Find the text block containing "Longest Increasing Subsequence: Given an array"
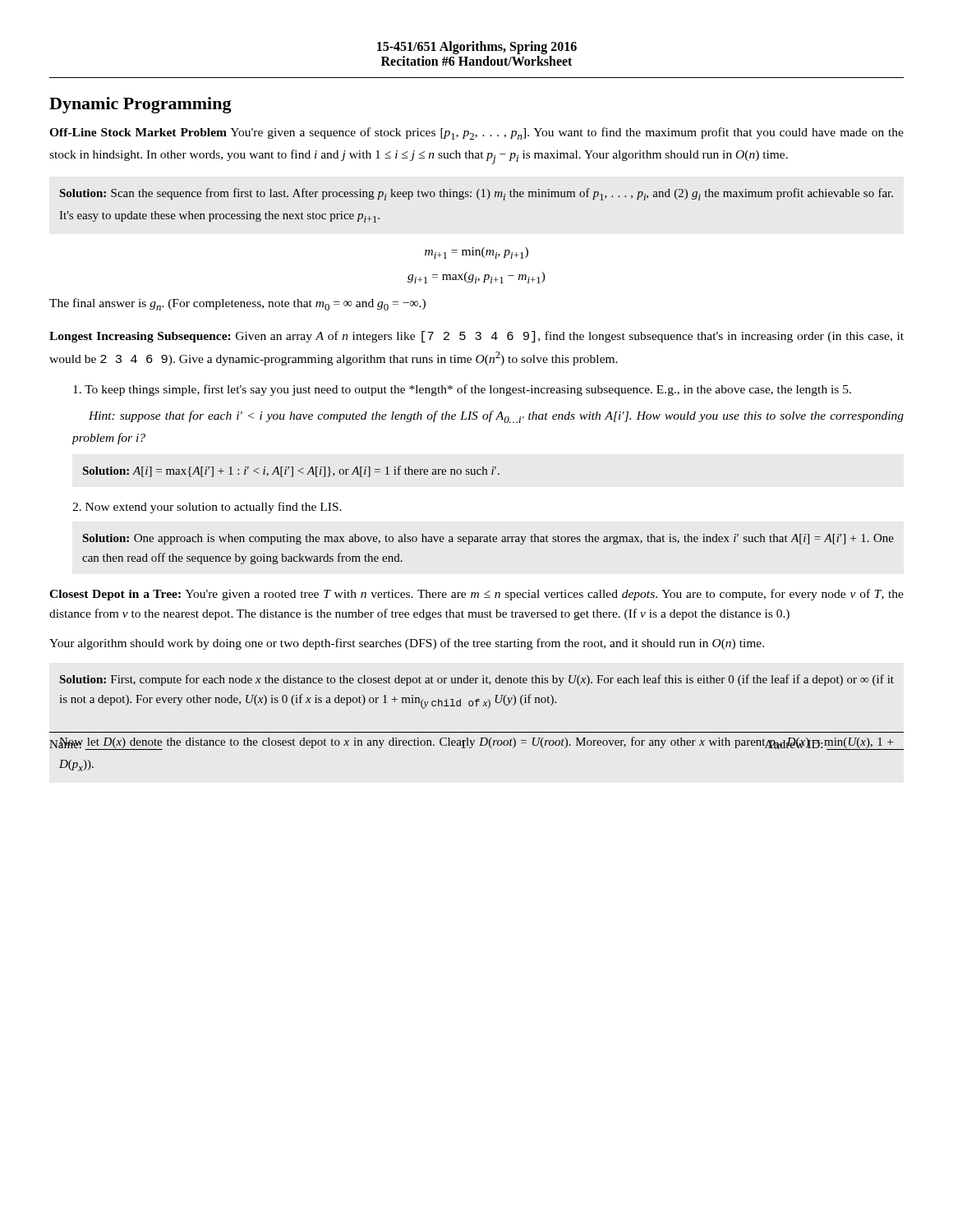Viewport: 953px width, 1232px height. pyautogui.click(x=476, y=347)
